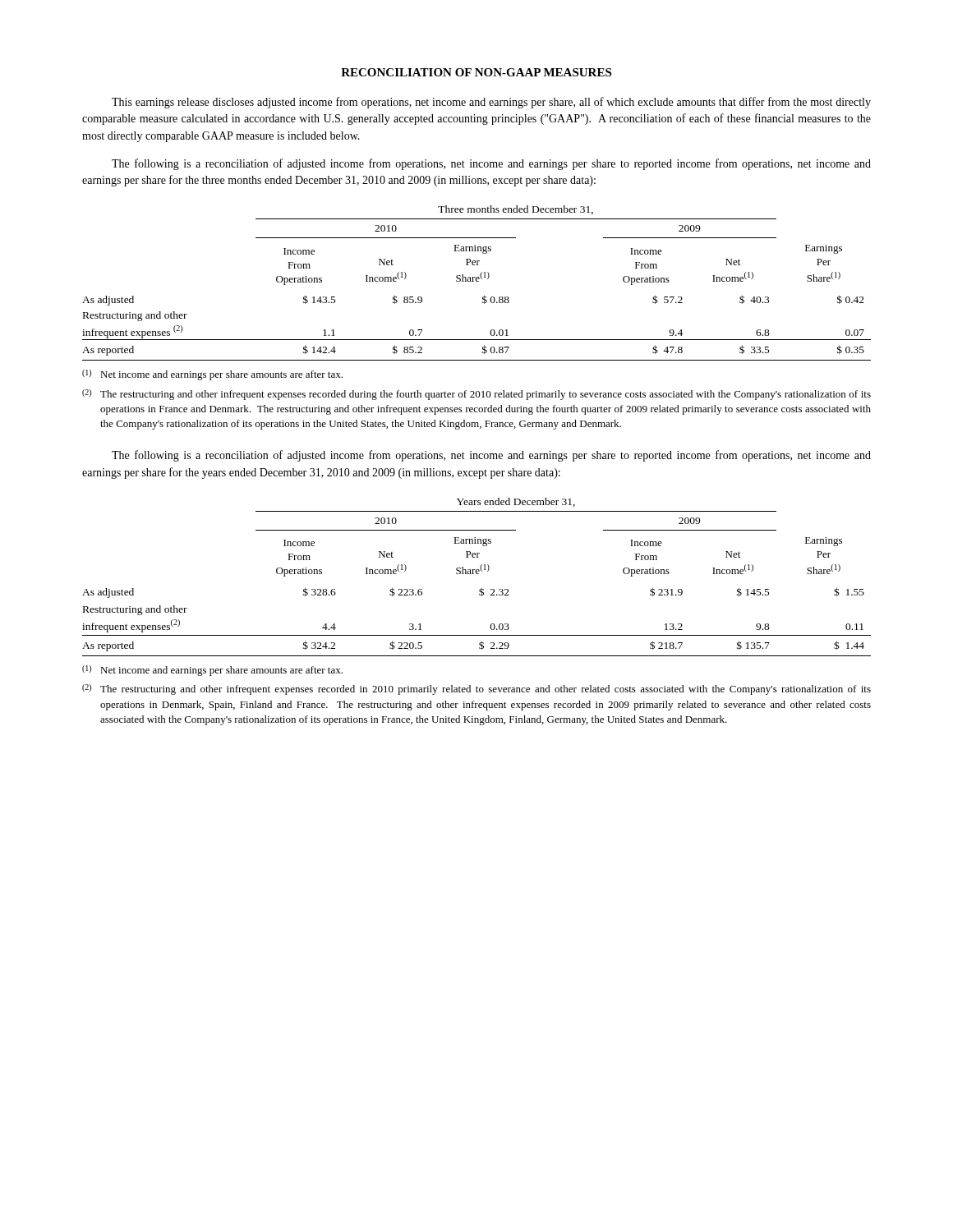Click on the block starting "This earnings release"

click(476, 119)
